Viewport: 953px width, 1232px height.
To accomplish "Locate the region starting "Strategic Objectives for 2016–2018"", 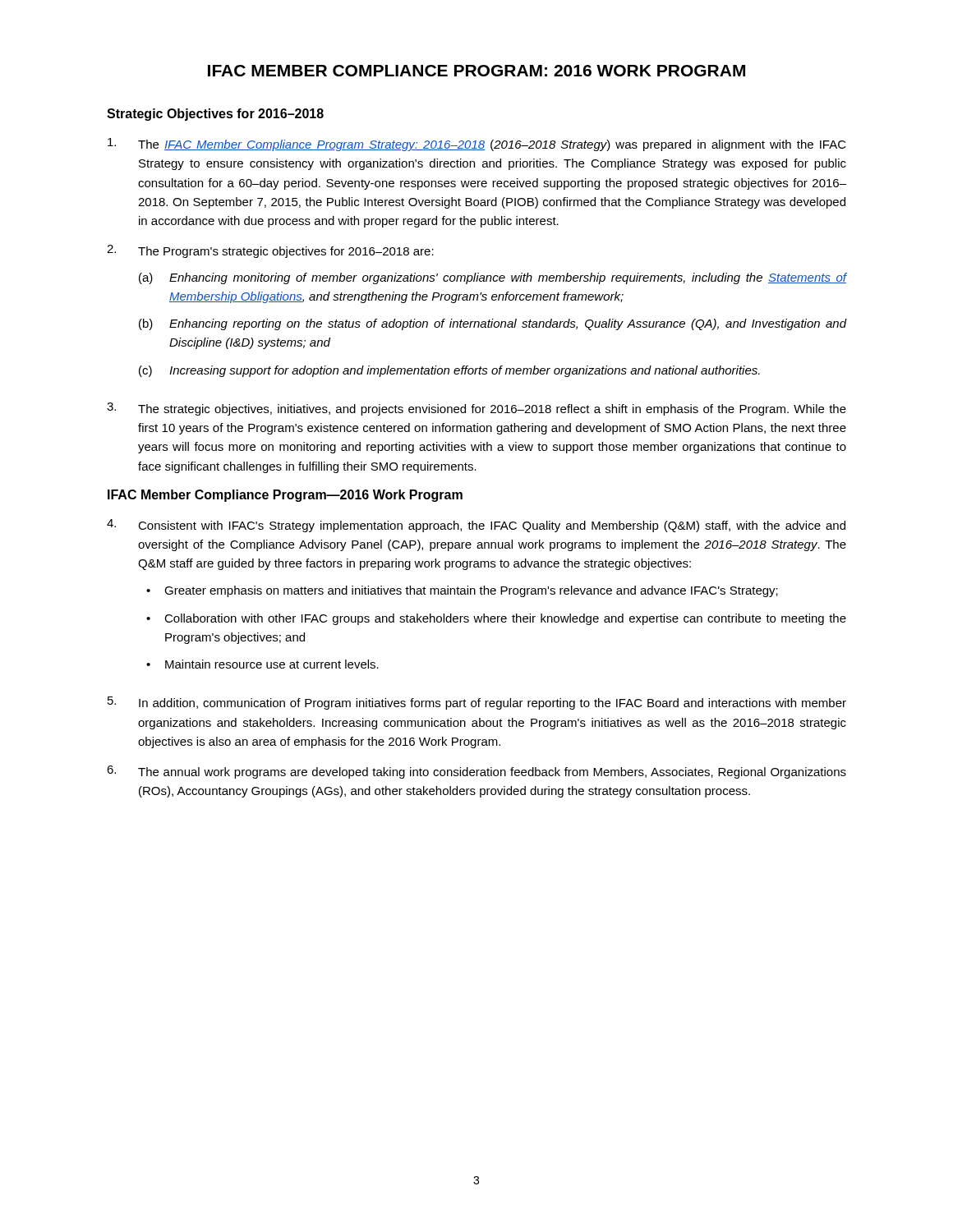I will 215,115.
